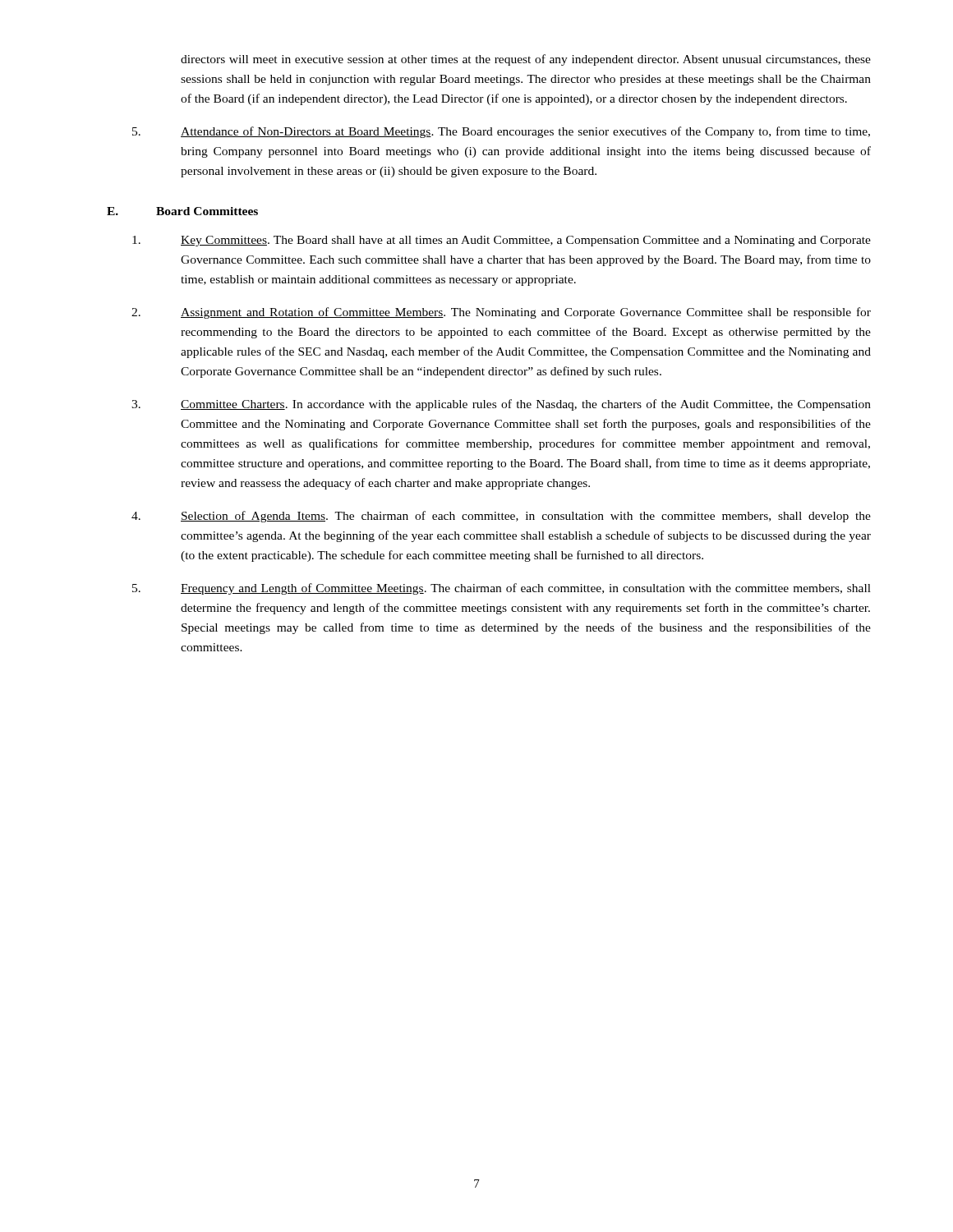Select the text starting "E. Board Committees"
The height and width of the screenshot is (1232, 953).
click(182, 211)
